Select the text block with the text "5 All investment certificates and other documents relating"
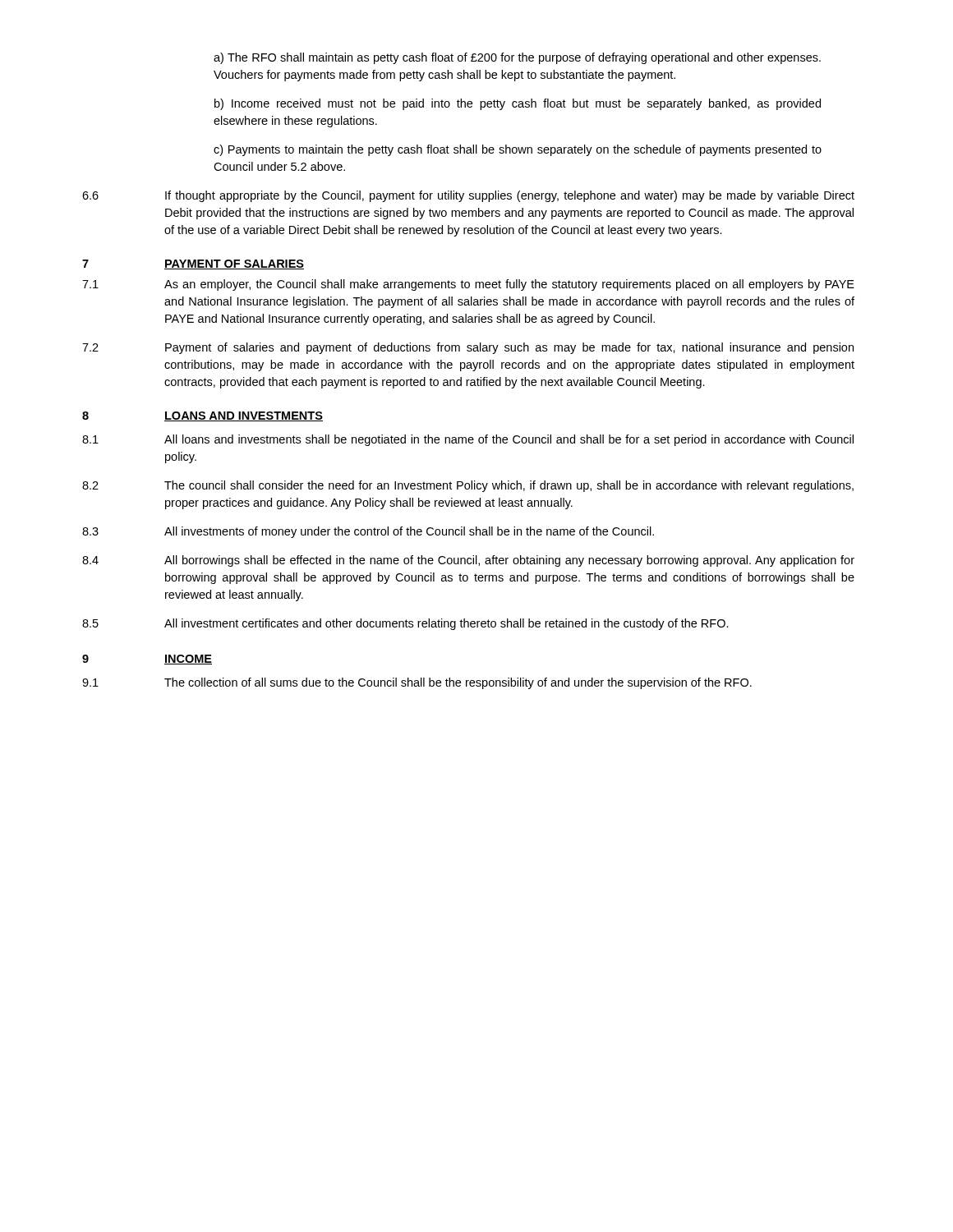Screen dimensions: 1232x953 coord(468,624)
